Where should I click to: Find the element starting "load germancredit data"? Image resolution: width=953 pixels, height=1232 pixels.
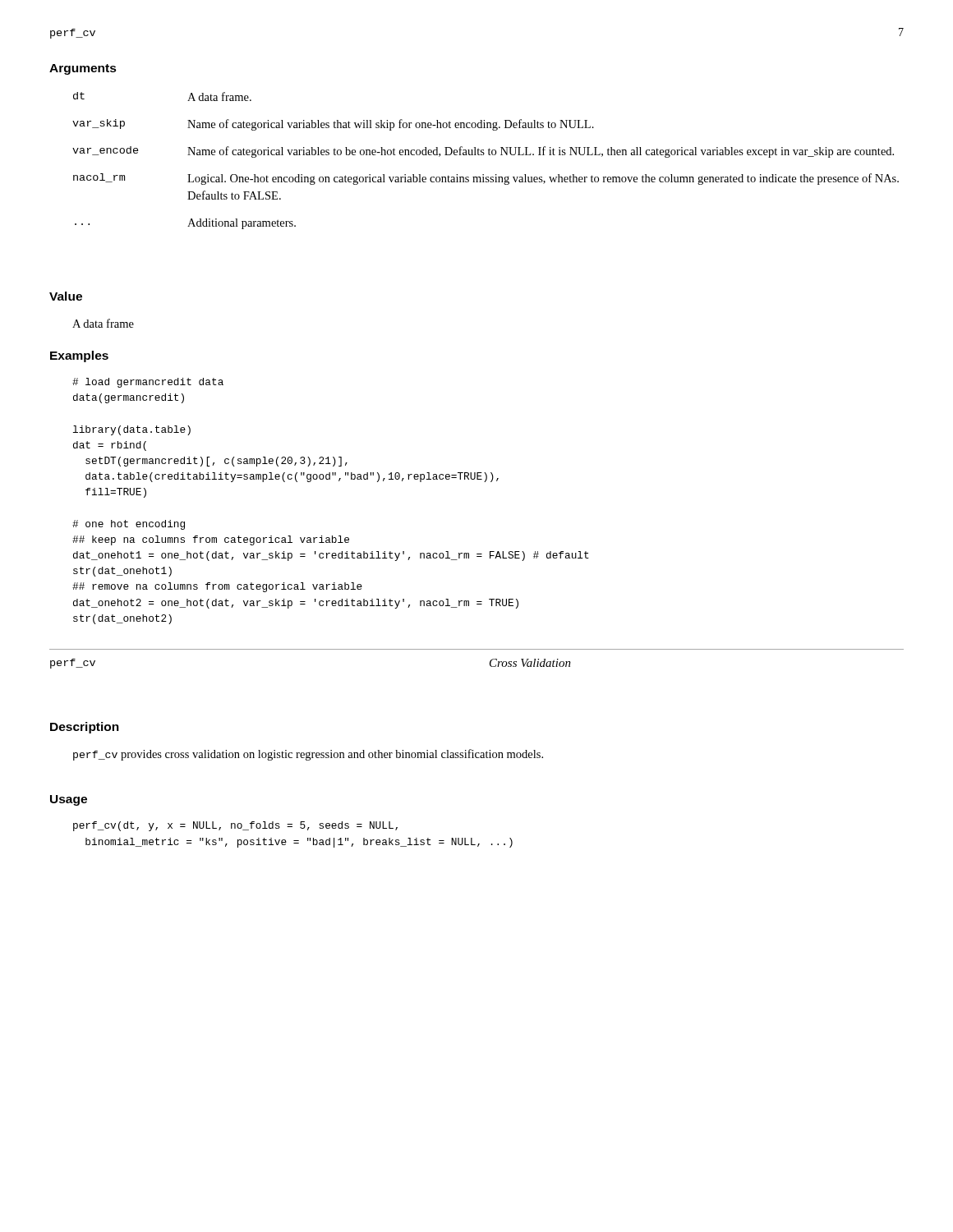(148, 383)
